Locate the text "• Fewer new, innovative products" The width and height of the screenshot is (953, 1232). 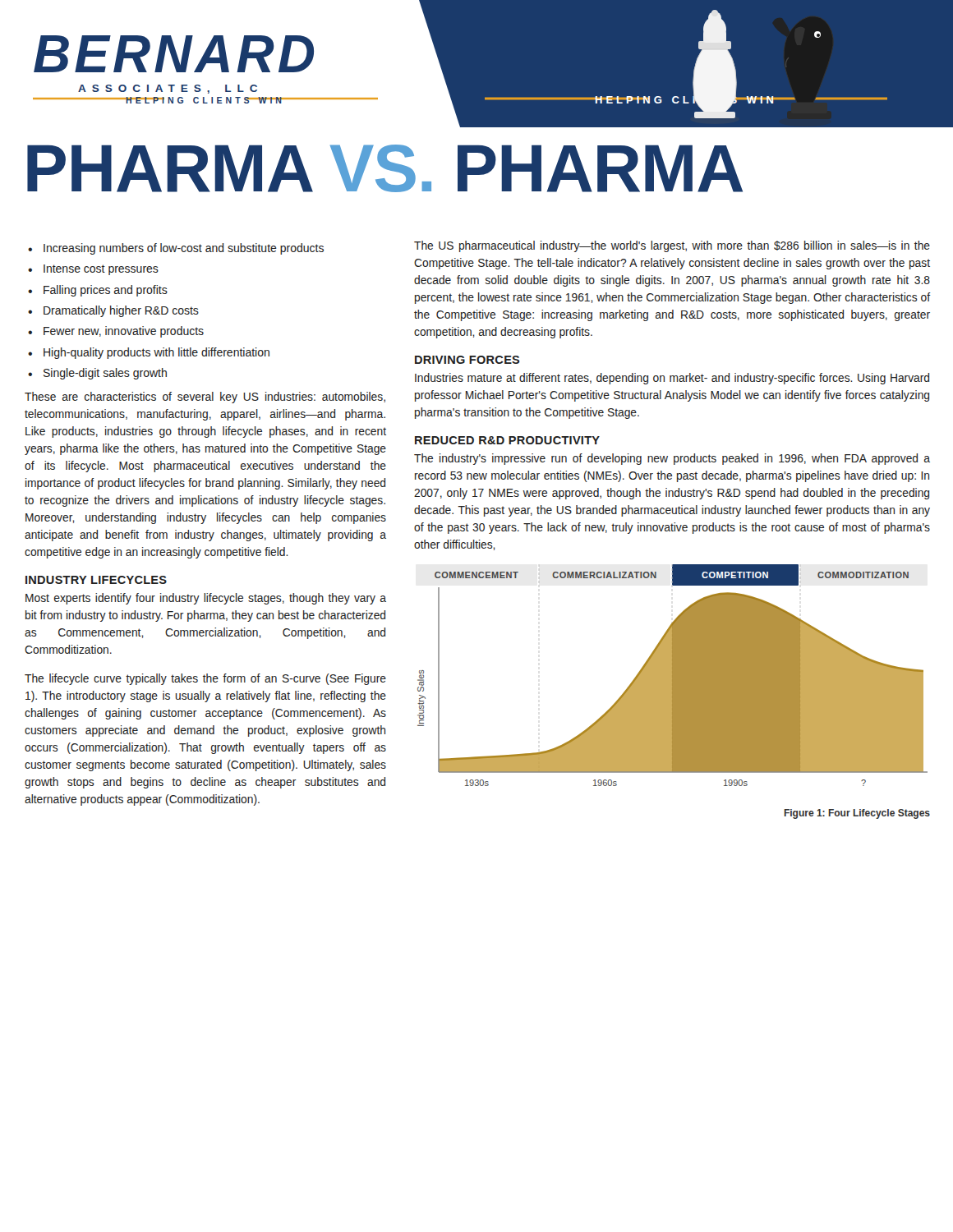point(116,333)
